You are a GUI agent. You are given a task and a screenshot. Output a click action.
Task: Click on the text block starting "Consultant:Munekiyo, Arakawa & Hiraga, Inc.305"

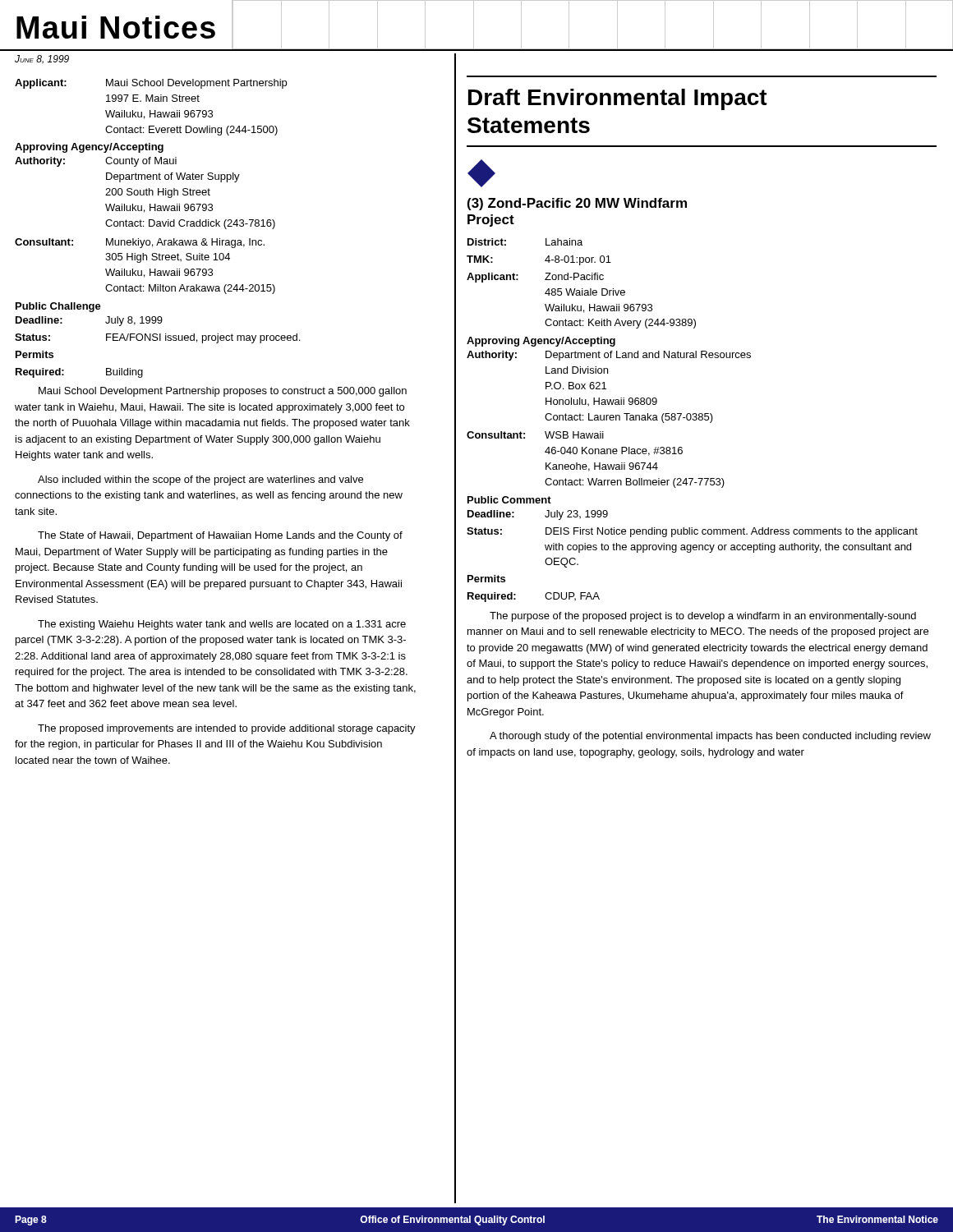[217, 265]
